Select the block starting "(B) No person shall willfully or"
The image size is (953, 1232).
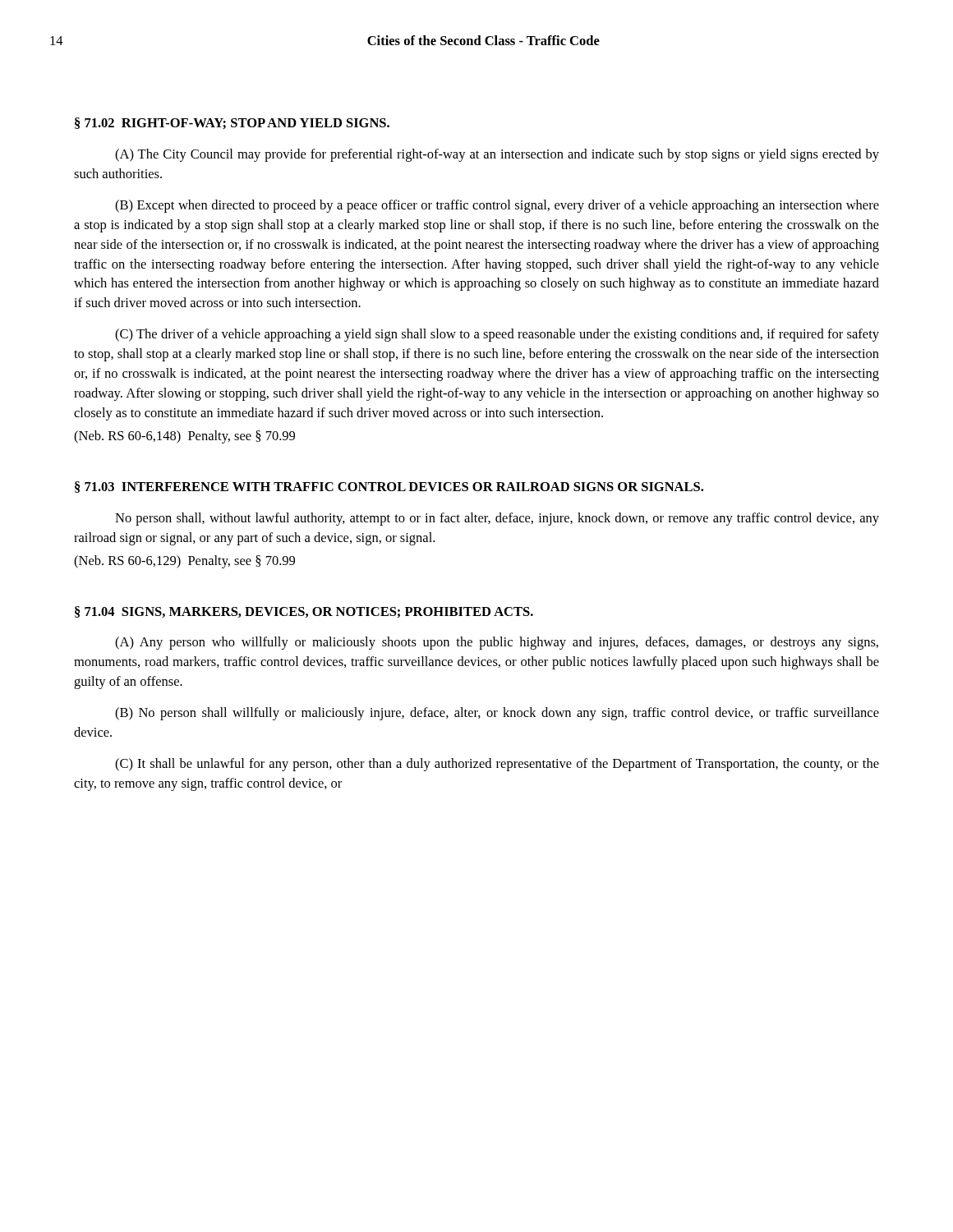tap(476, 723)
